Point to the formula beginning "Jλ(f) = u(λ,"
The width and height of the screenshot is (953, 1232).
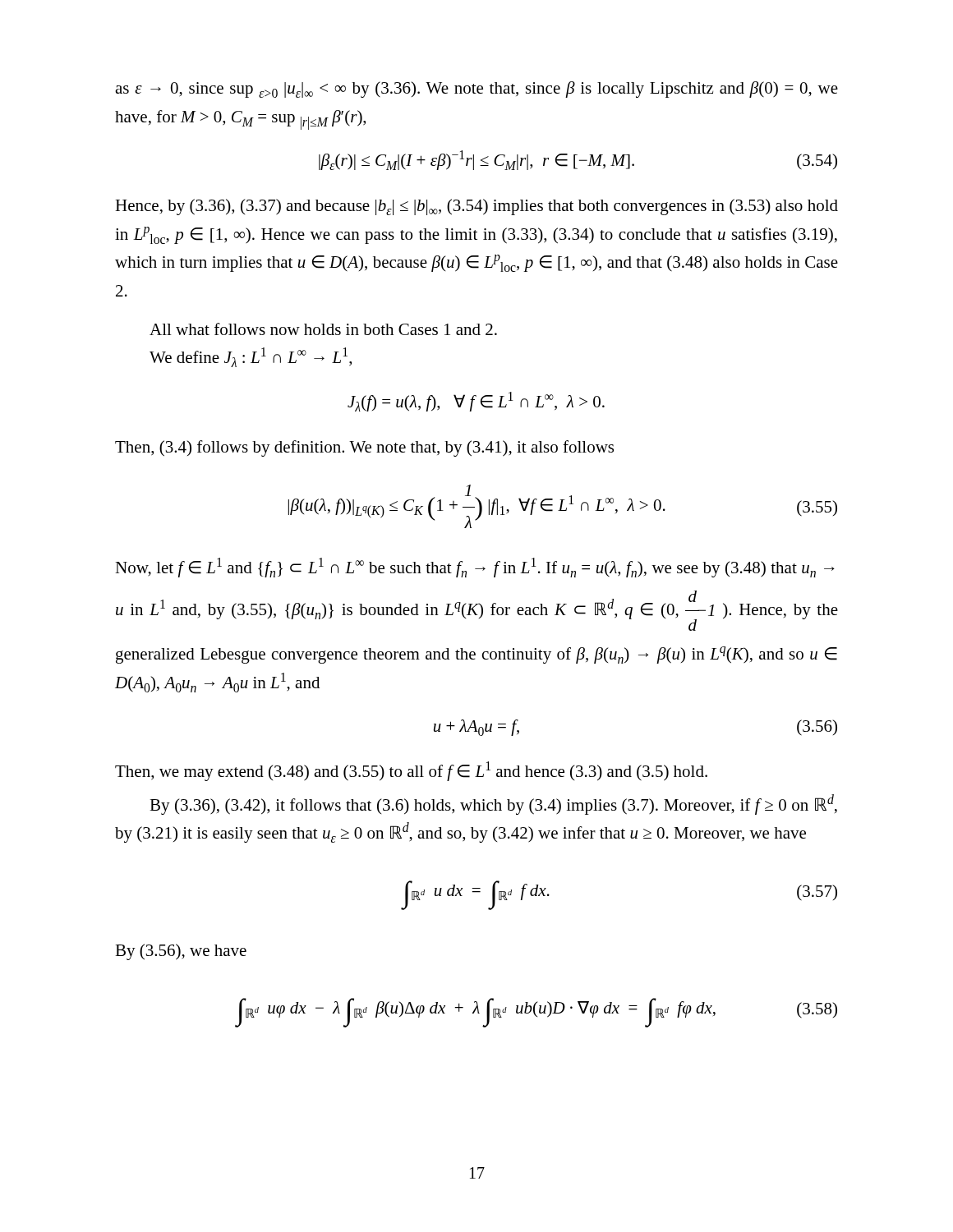[x=476, y=402]
